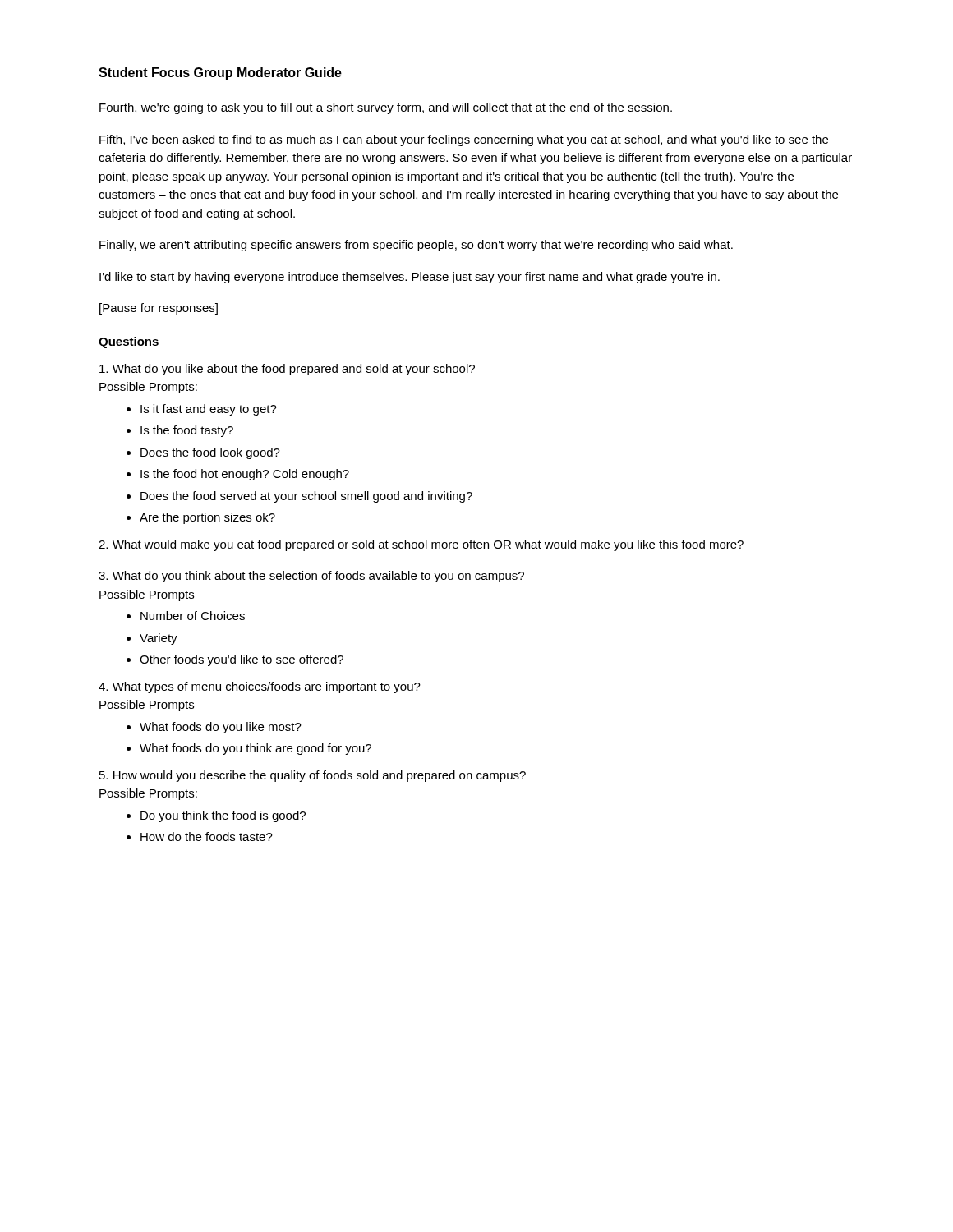Locate the text that says "[Pause for responses]"
Viewport: 953px width, 1232px height.
pos(158,308)
